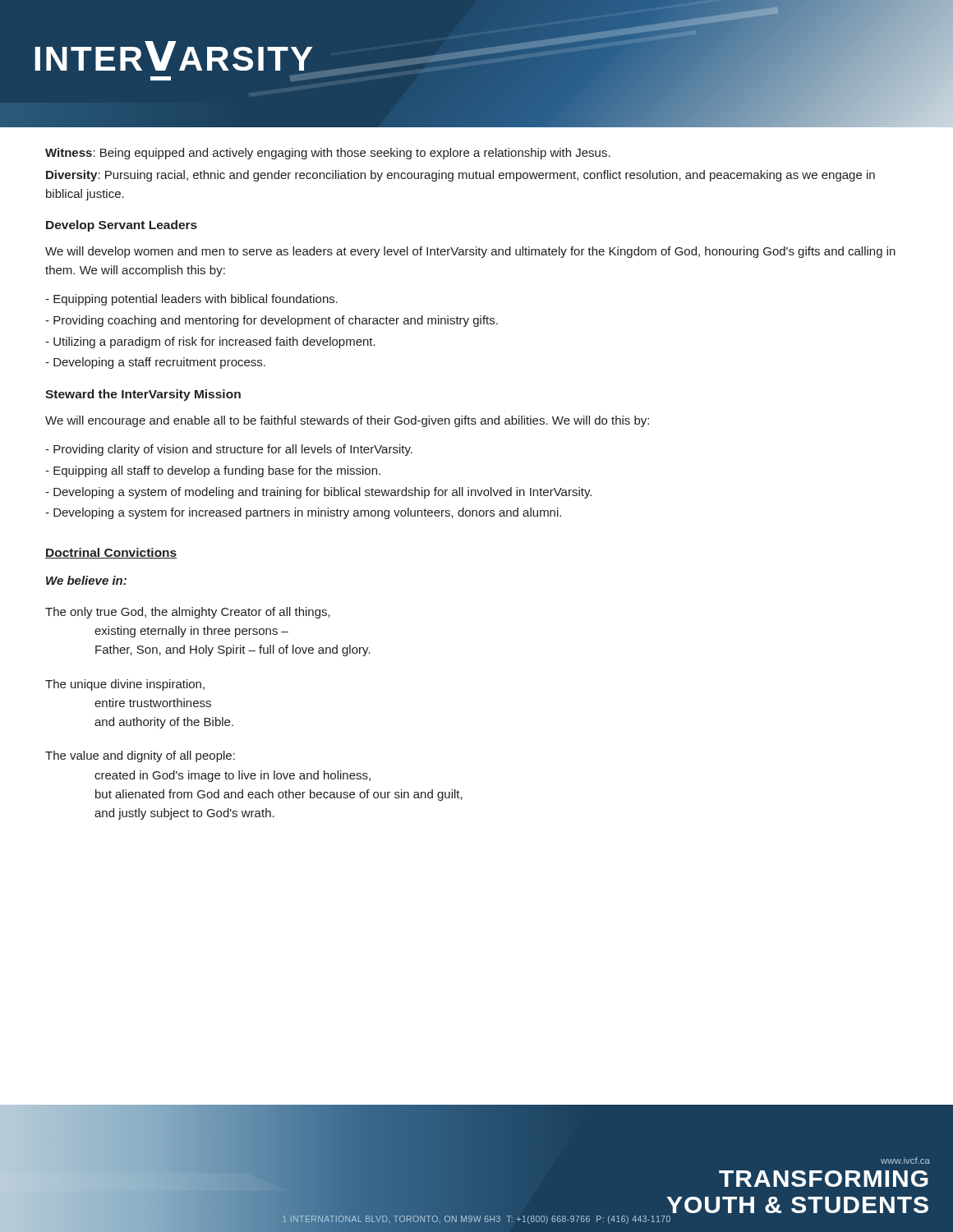Viewport: 953px width, 1232px height.
Task: Select the list item containing "Equipping all staff to develop a funding"
Action: (x=213, y=470)
